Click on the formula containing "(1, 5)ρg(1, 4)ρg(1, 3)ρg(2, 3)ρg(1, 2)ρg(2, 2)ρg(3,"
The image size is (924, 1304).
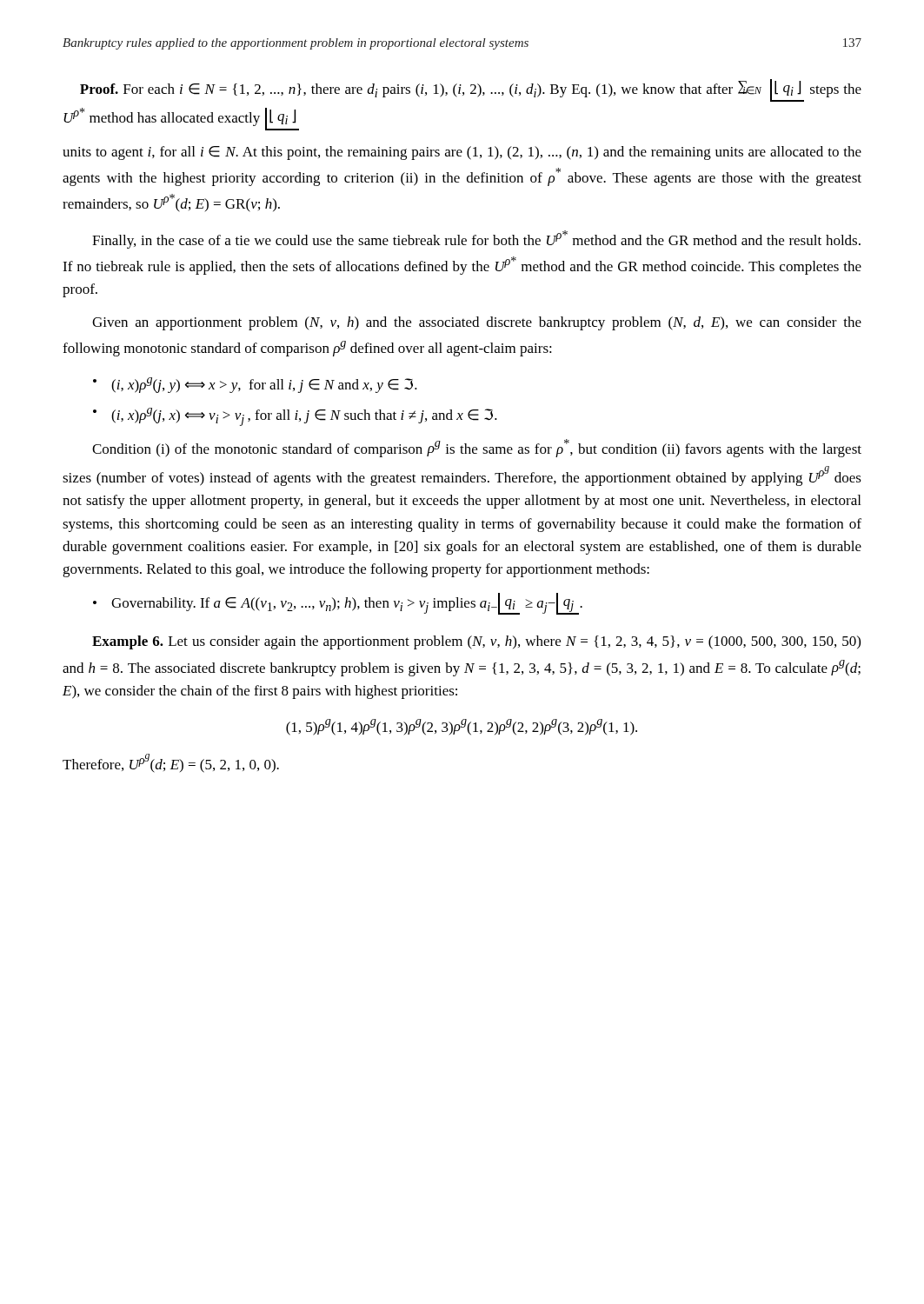(462, 726)
